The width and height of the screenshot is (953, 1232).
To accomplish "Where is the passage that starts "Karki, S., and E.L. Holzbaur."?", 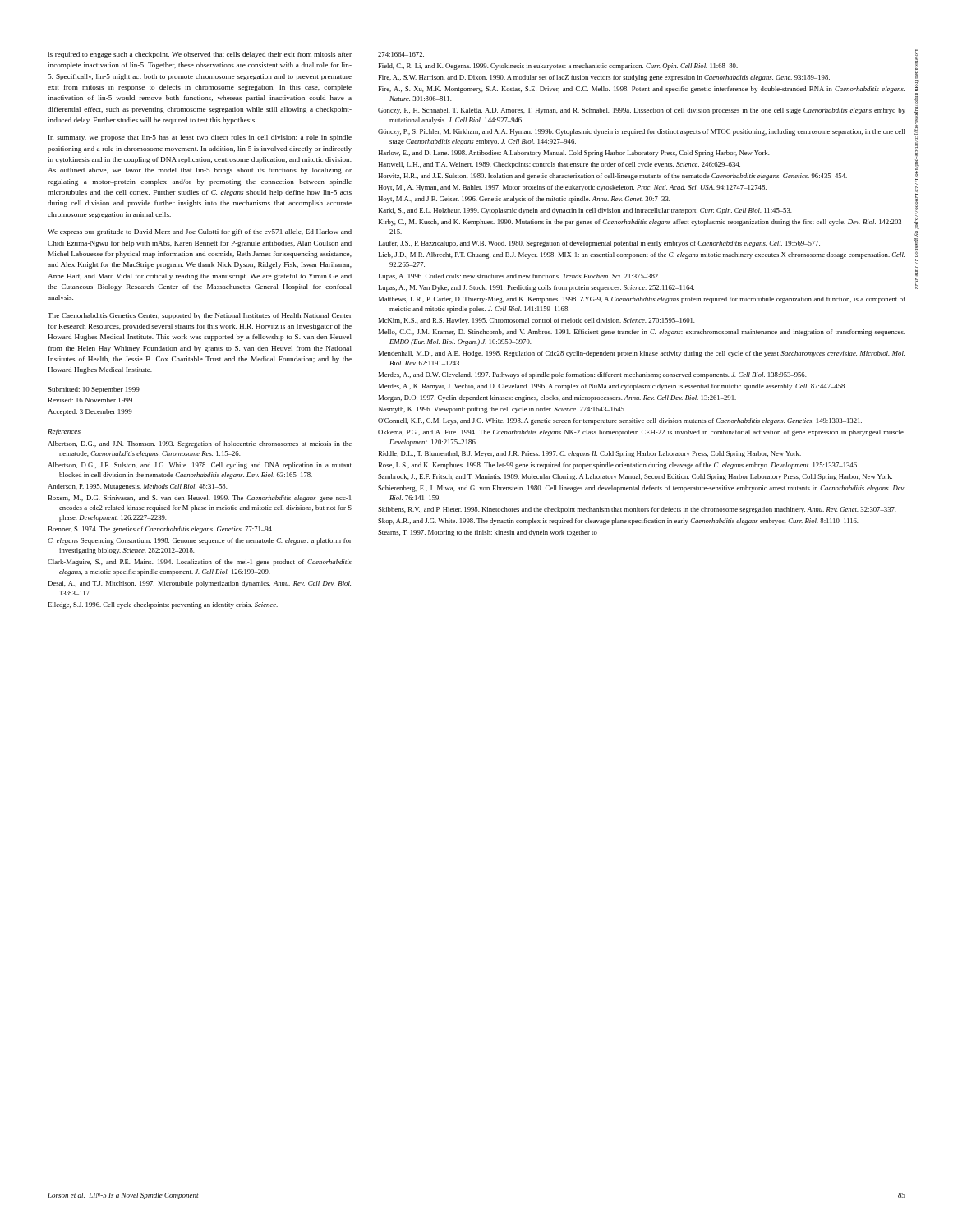I will click(x=585, y=210).
